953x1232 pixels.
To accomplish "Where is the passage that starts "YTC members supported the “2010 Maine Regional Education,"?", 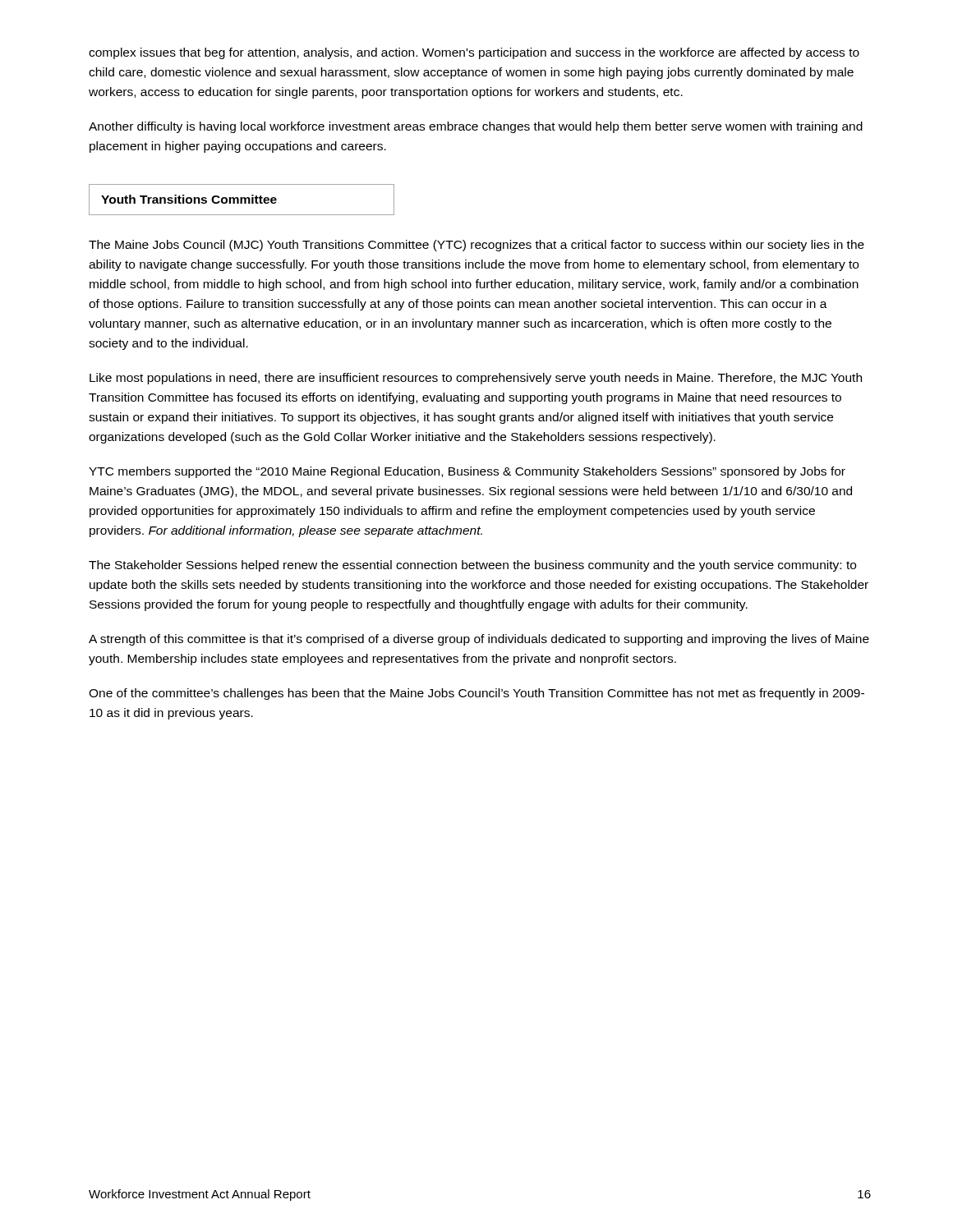I will click(471, 501).
